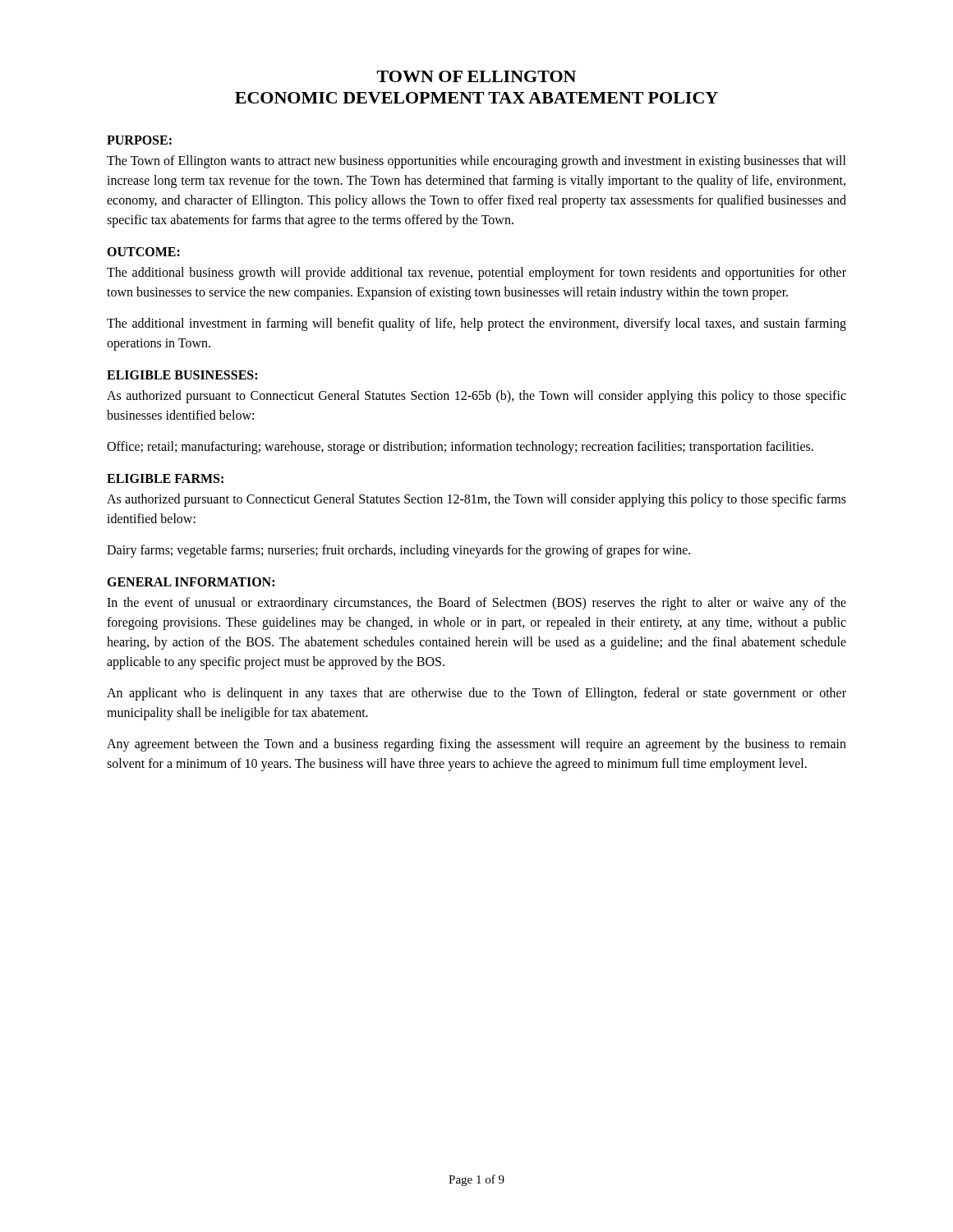Screen dimensions: 1232x953
Task: Click where it says "ELIGIBLE FARMS:"
Action: (166, 478)
